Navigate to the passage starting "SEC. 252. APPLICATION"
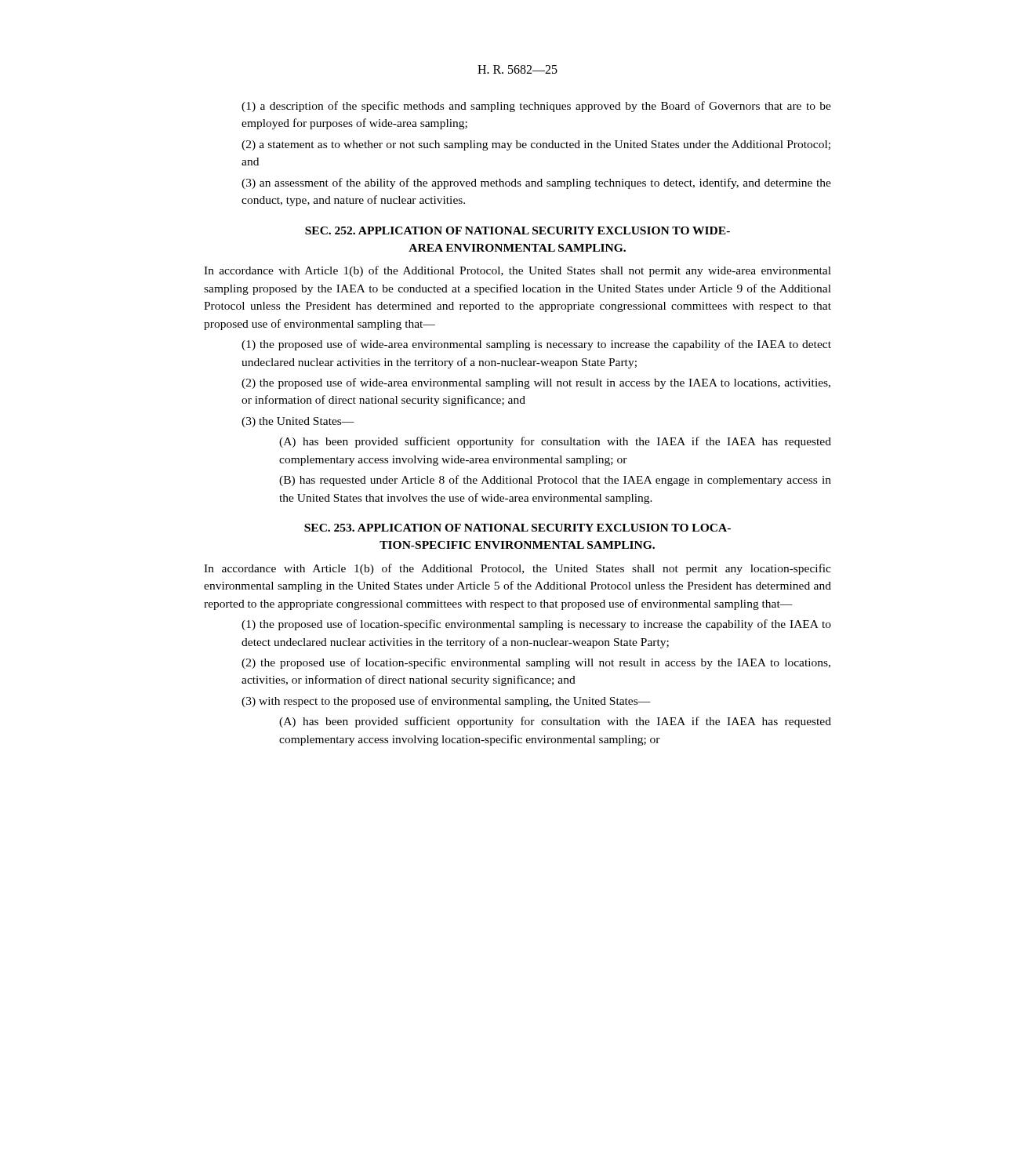The width and height of the screenshot is (1035, 1176). (x=518, y=238)
